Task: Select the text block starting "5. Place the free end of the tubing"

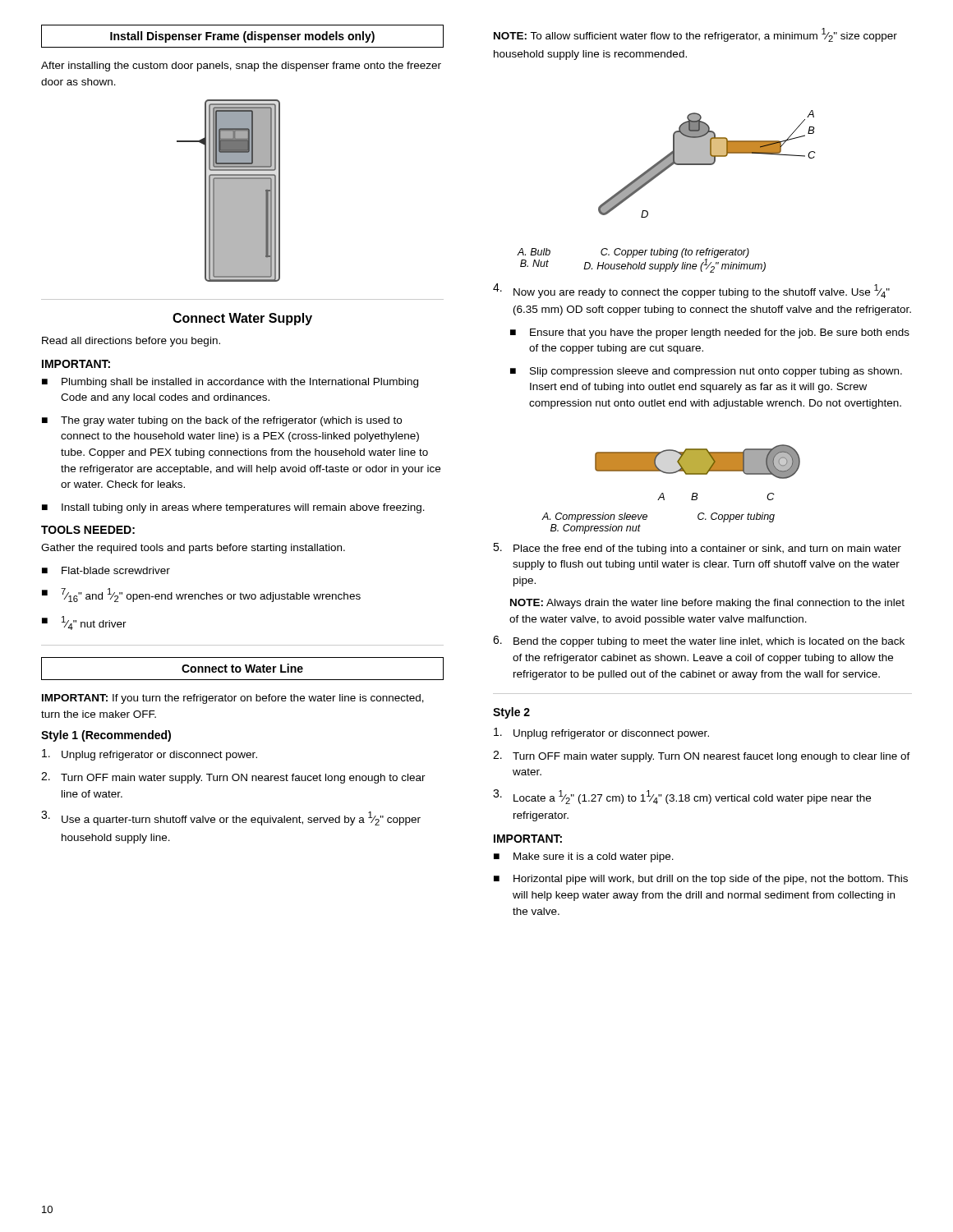Action: [x=702, y=564]
